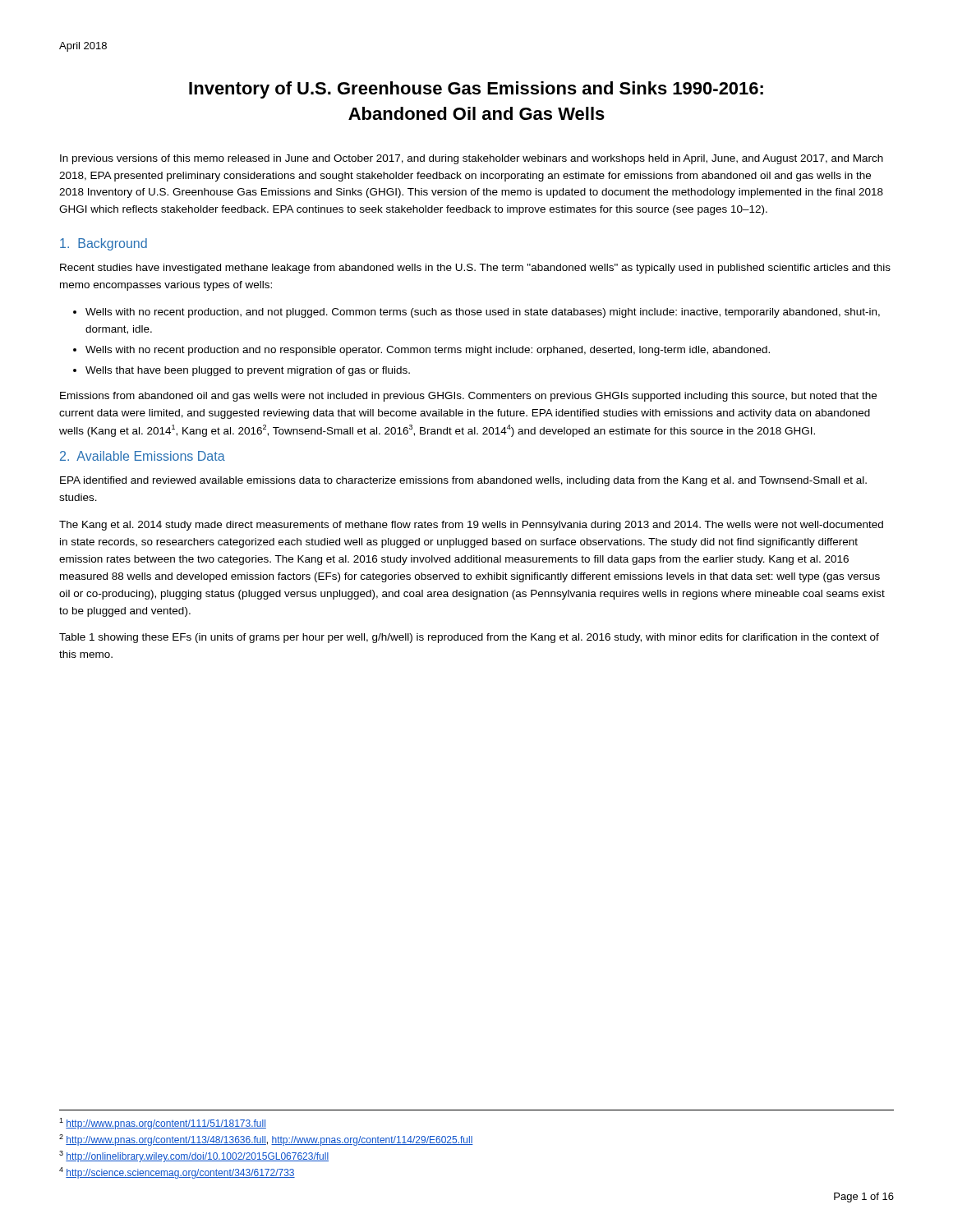Find "2 http://www.pnas.org/content/113/48/13636.full, http://www.pnas.org/content/114/29/E6025.full" on this page
The image size is (953, 1232).
tap(266, 1139)
